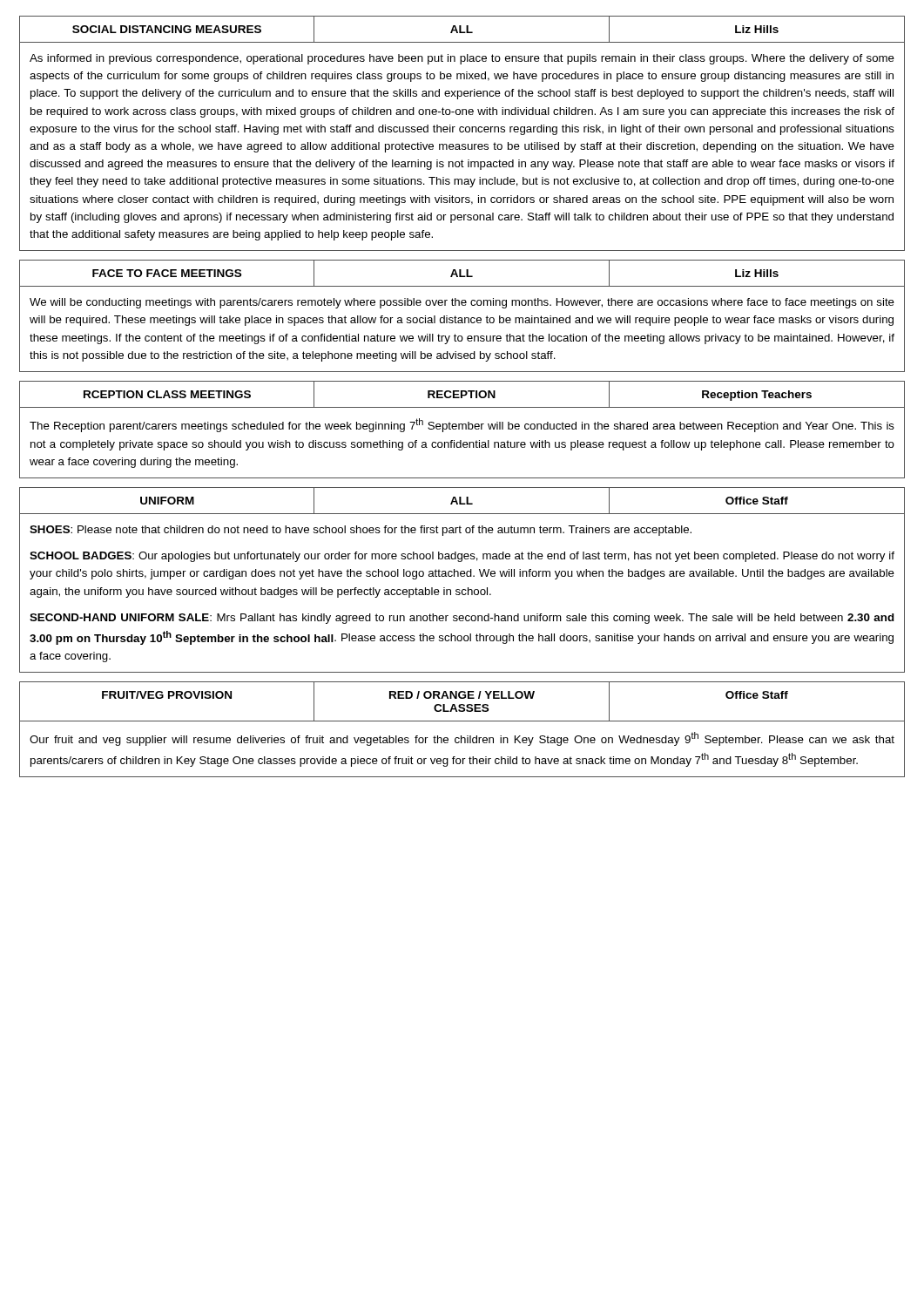Find the text block starting "As informed in previous correspondence, operational procedures have"
The image size is (924, 1307).
click(462, 146)
